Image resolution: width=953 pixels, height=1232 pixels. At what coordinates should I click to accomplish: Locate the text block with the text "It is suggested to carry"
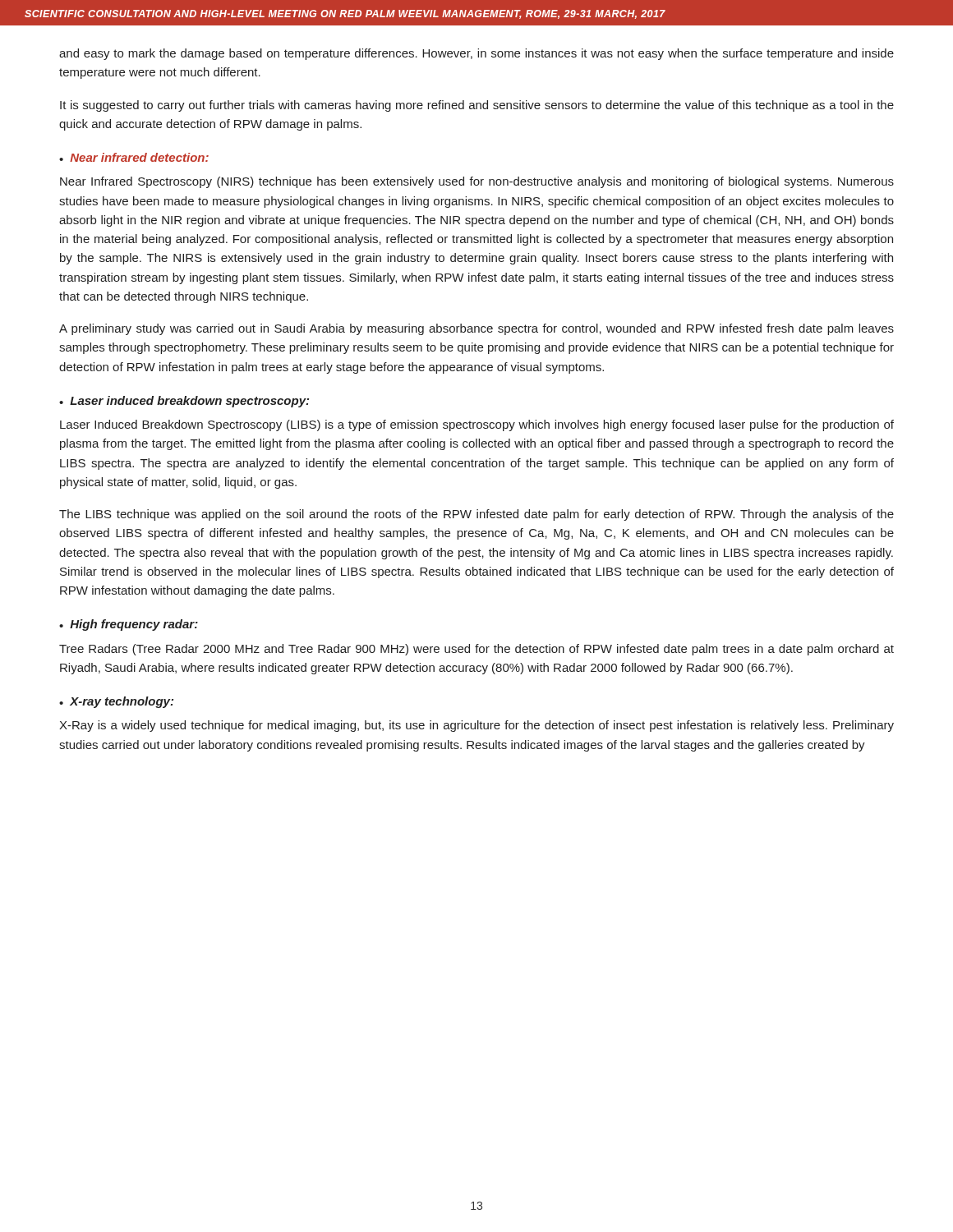pos(476,114)
